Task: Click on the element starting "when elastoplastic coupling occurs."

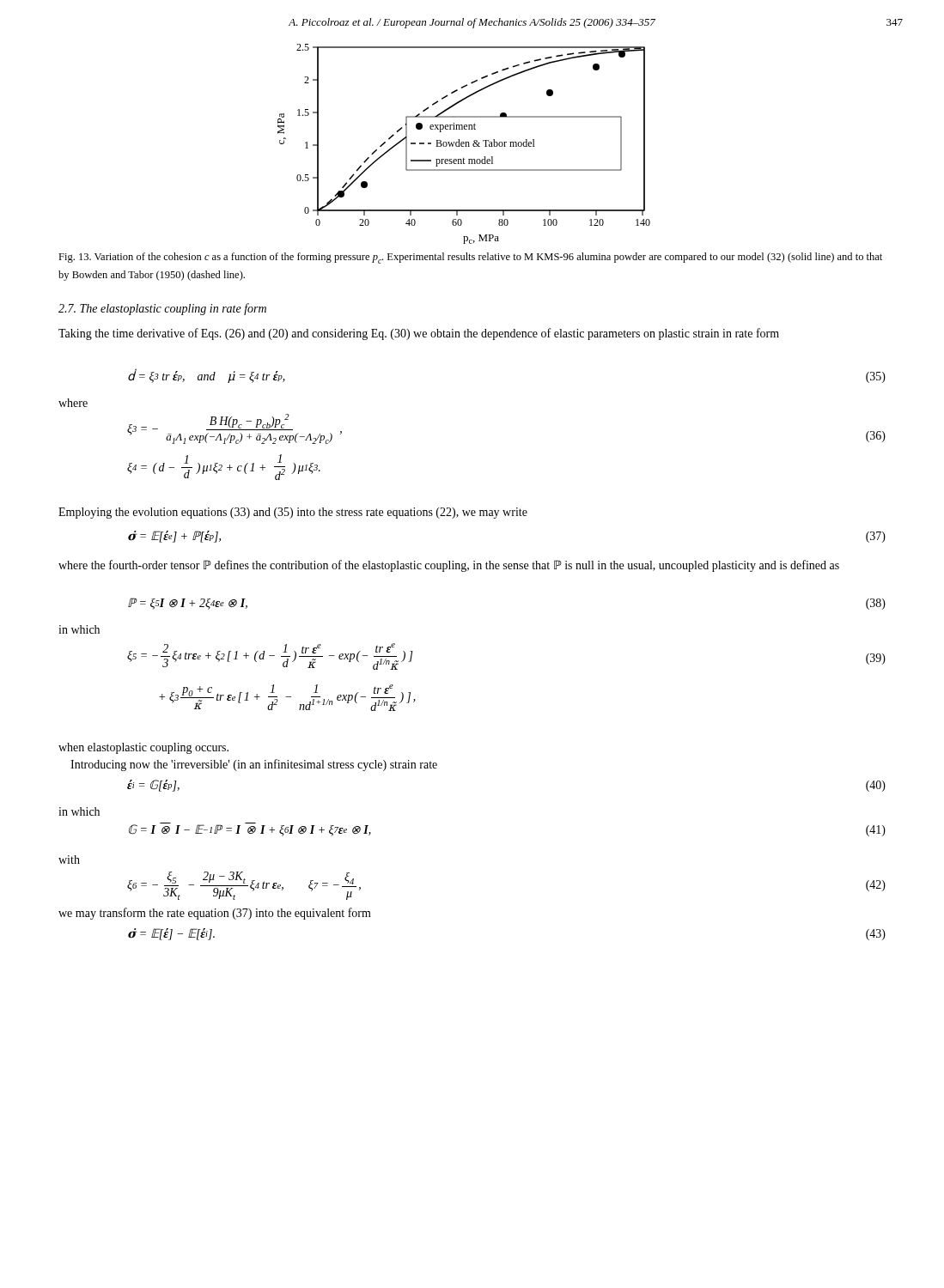Action: tap(144, 747)
